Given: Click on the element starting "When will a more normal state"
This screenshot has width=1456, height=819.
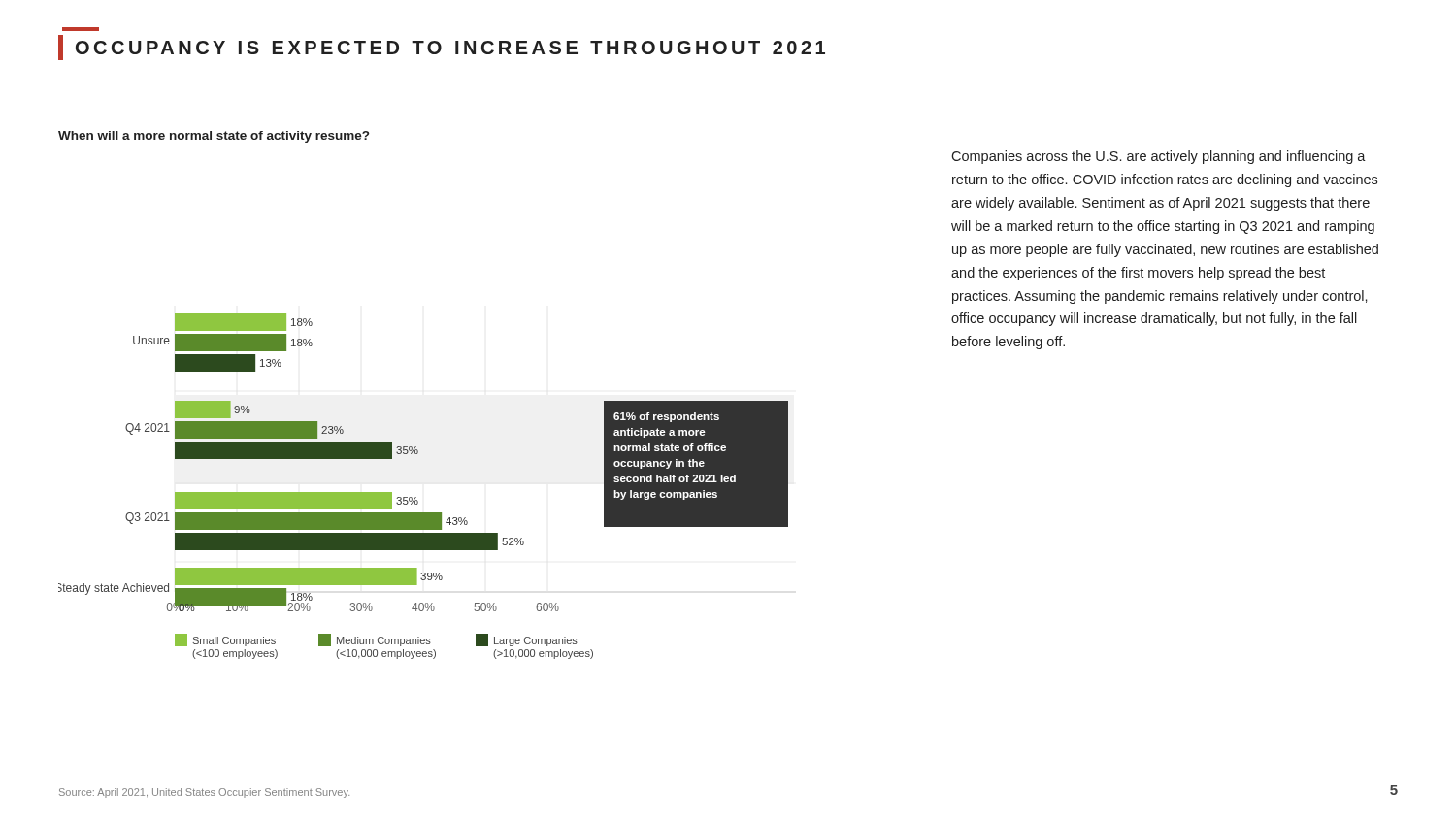Looking at the screenshot, I should [214, 135].
